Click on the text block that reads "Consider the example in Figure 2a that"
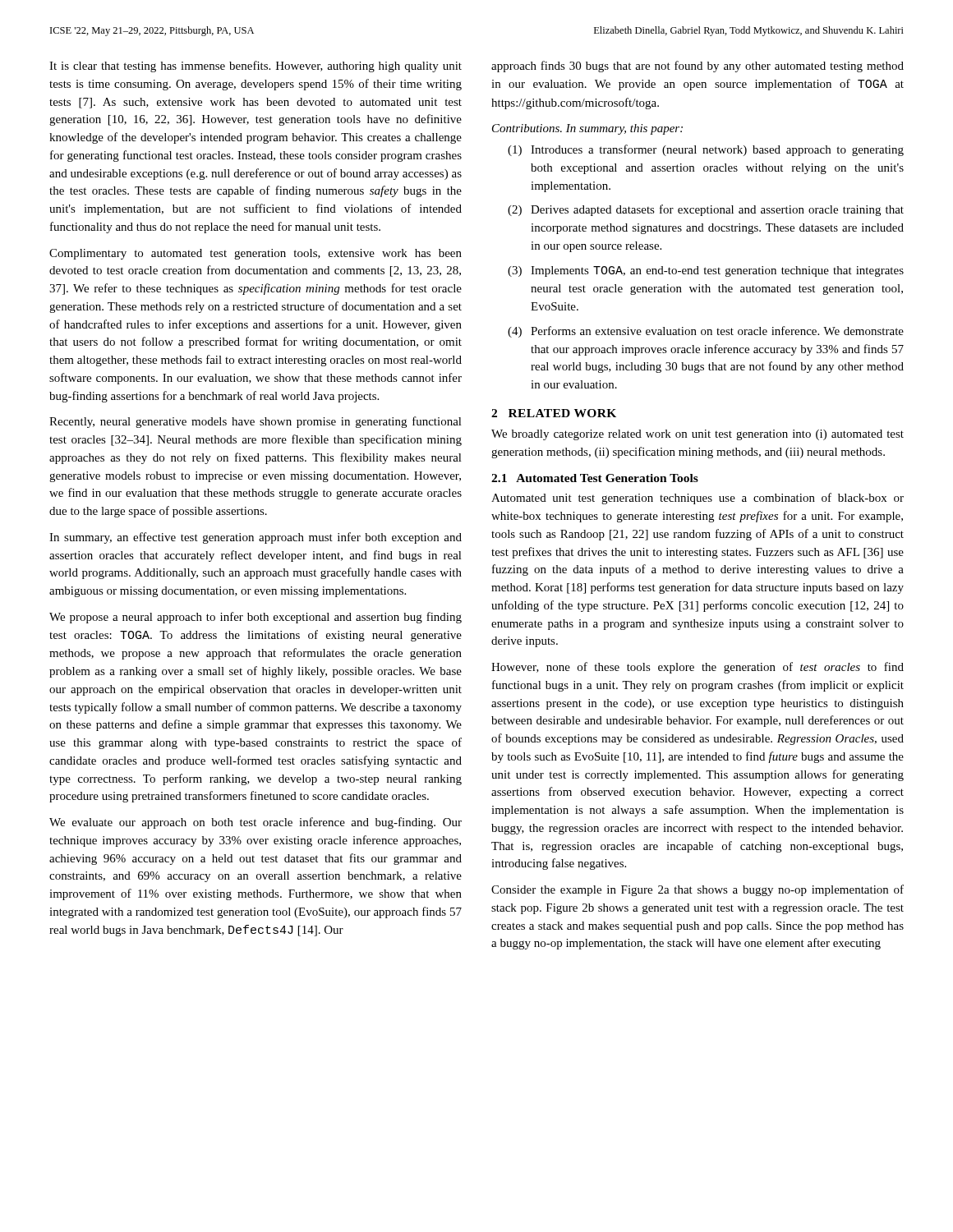 (698, 917)
